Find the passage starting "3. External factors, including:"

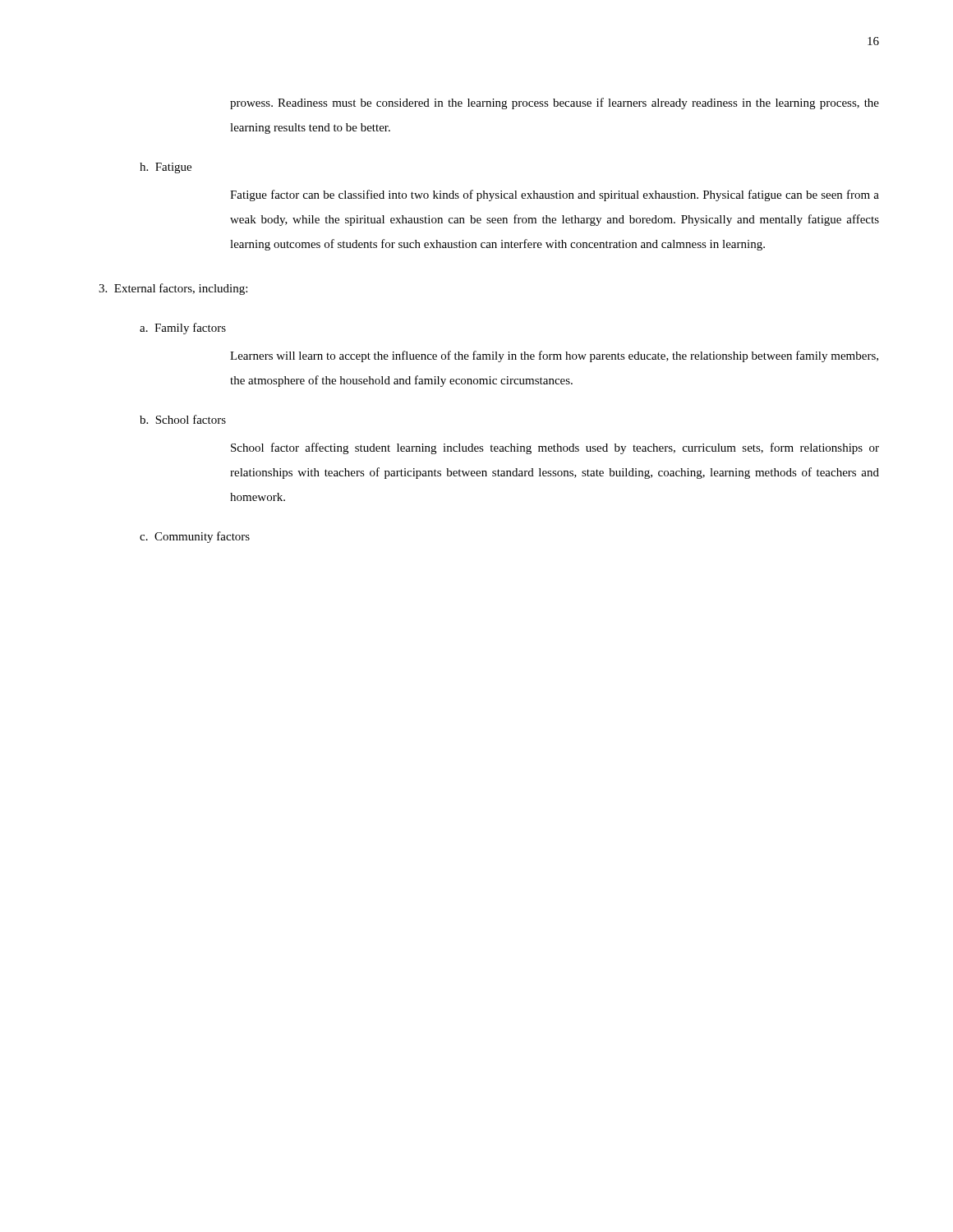coord(173,288)
